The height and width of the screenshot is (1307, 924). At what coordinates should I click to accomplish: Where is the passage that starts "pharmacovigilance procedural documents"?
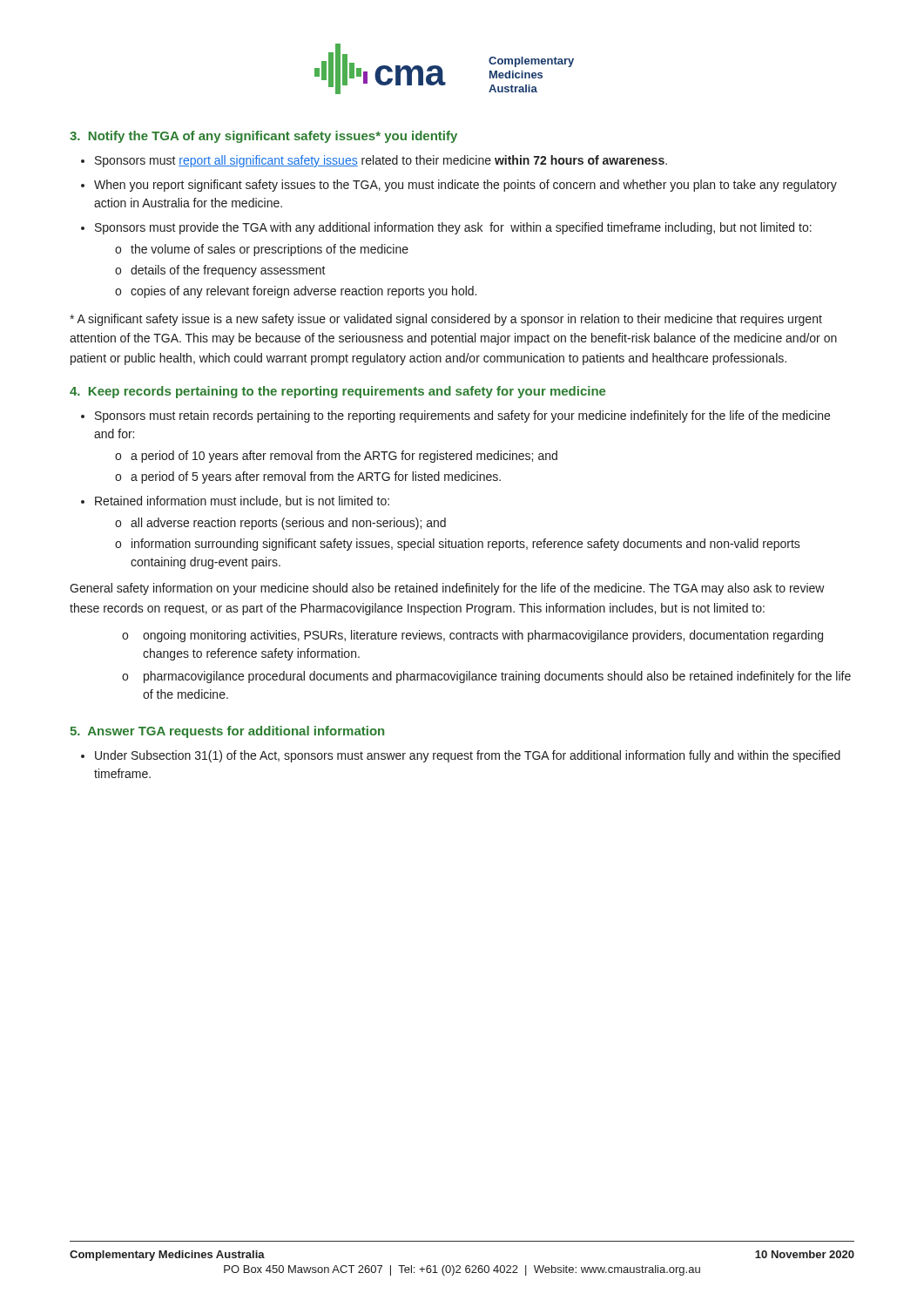coord(497,685)
